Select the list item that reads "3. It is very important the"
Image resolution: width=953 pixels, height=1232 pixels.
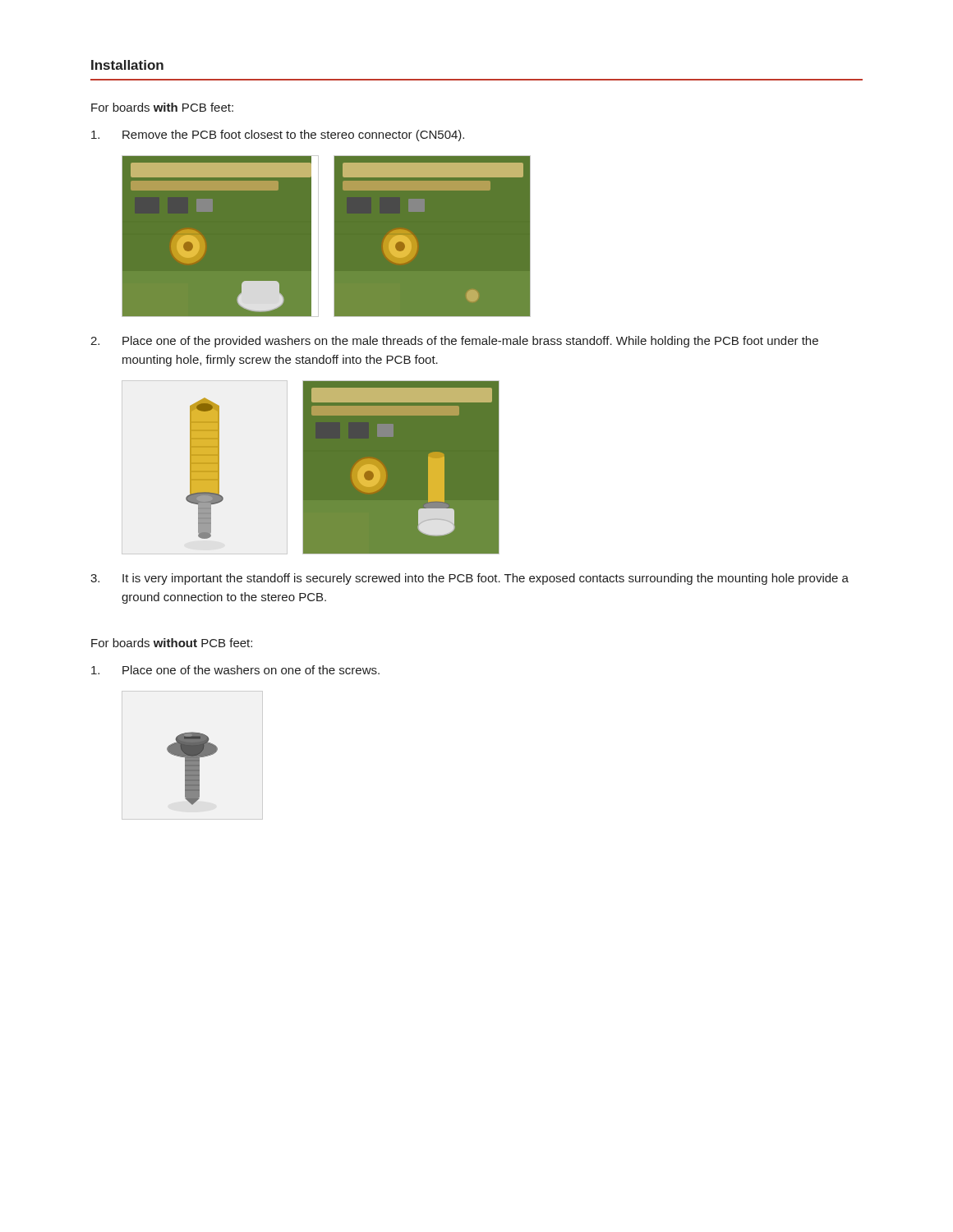click(x=476, y=588)
